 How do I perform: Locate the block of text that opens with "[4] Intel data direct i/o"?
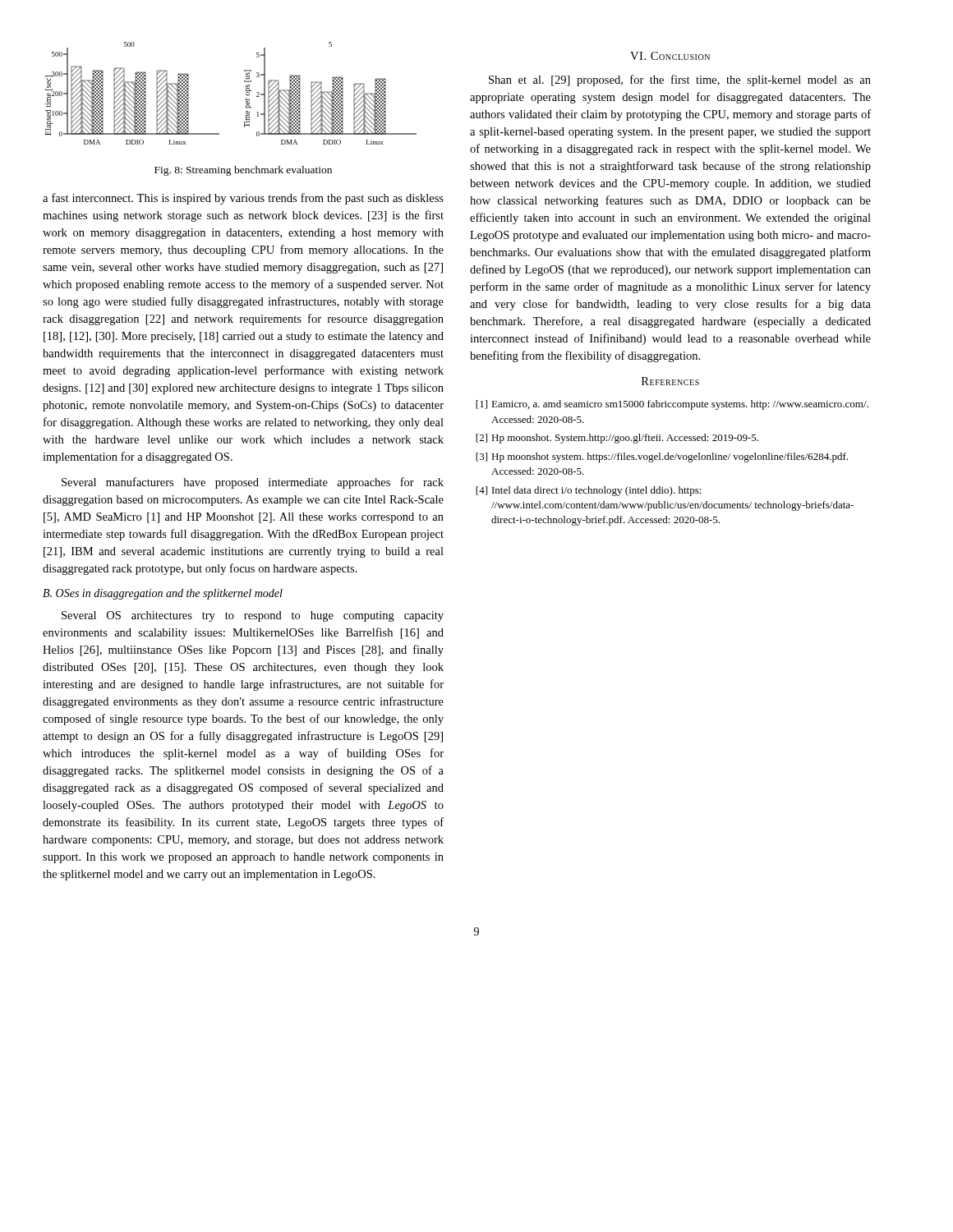670,505
